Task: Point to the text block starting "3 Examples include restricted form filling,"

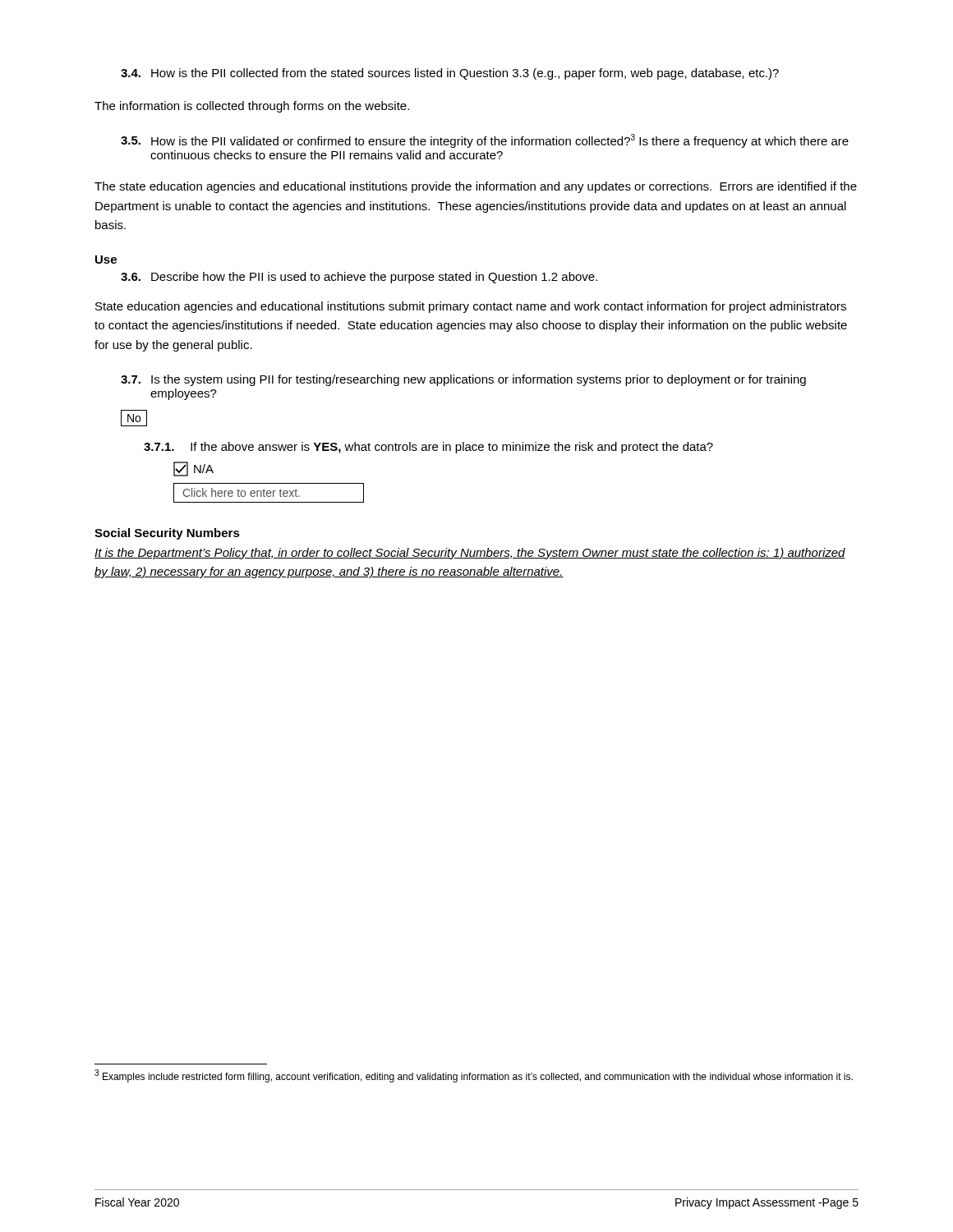Action: tap(474, 1075)
